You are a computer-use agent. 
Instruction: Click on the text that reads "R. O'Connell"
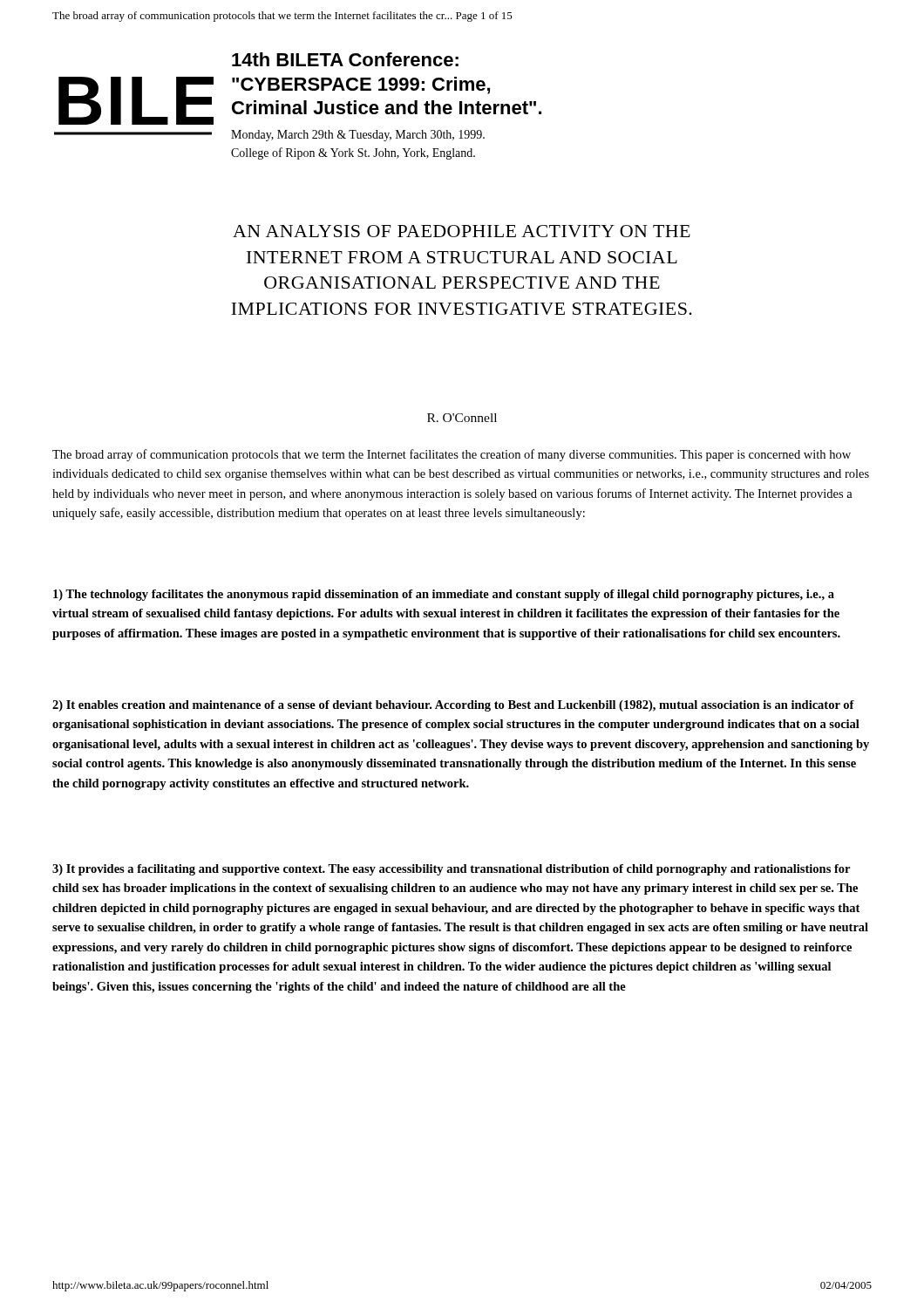click(462, 417)
